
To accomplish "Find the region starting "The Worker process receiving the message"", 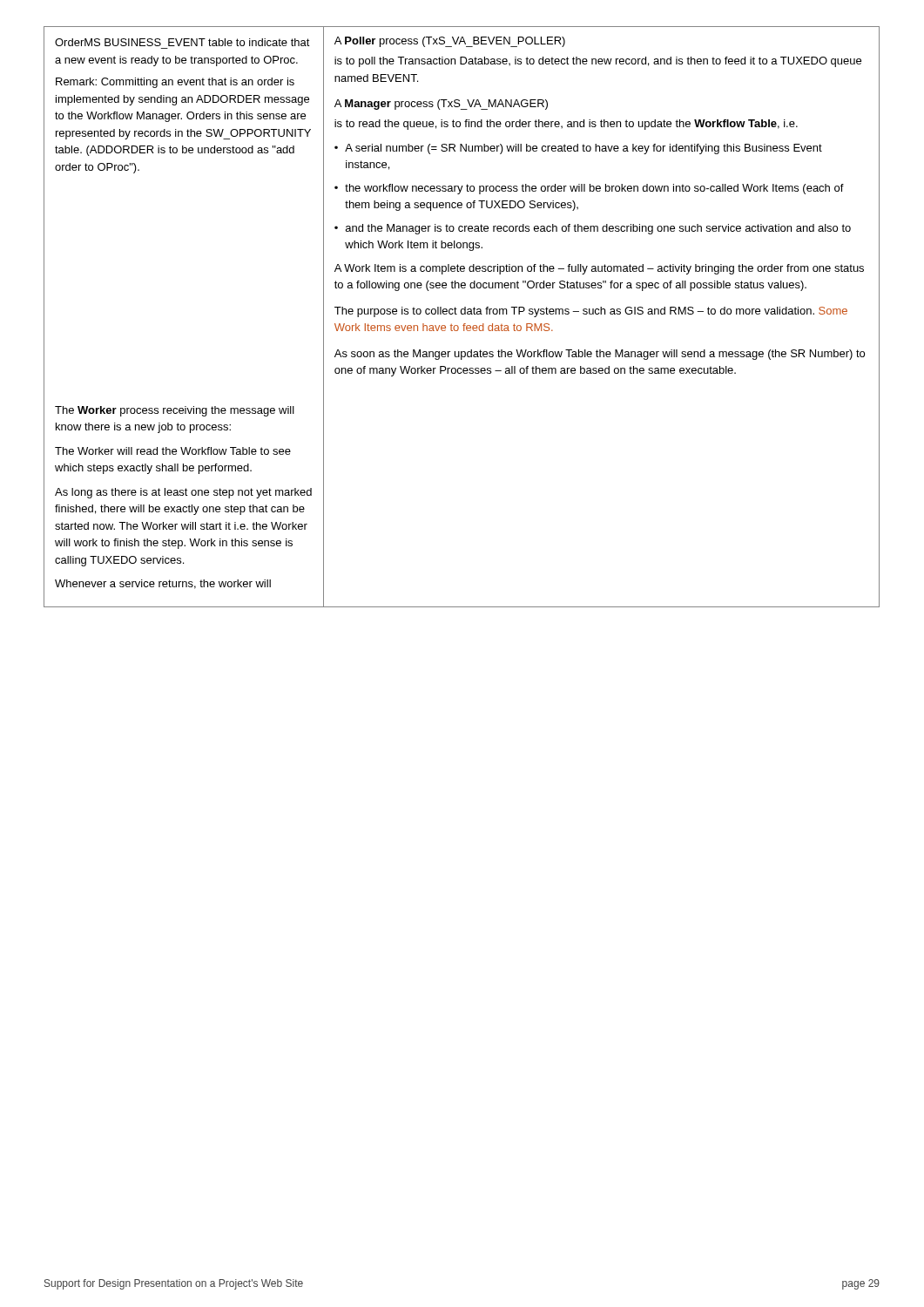I will (x=175, y=418).
